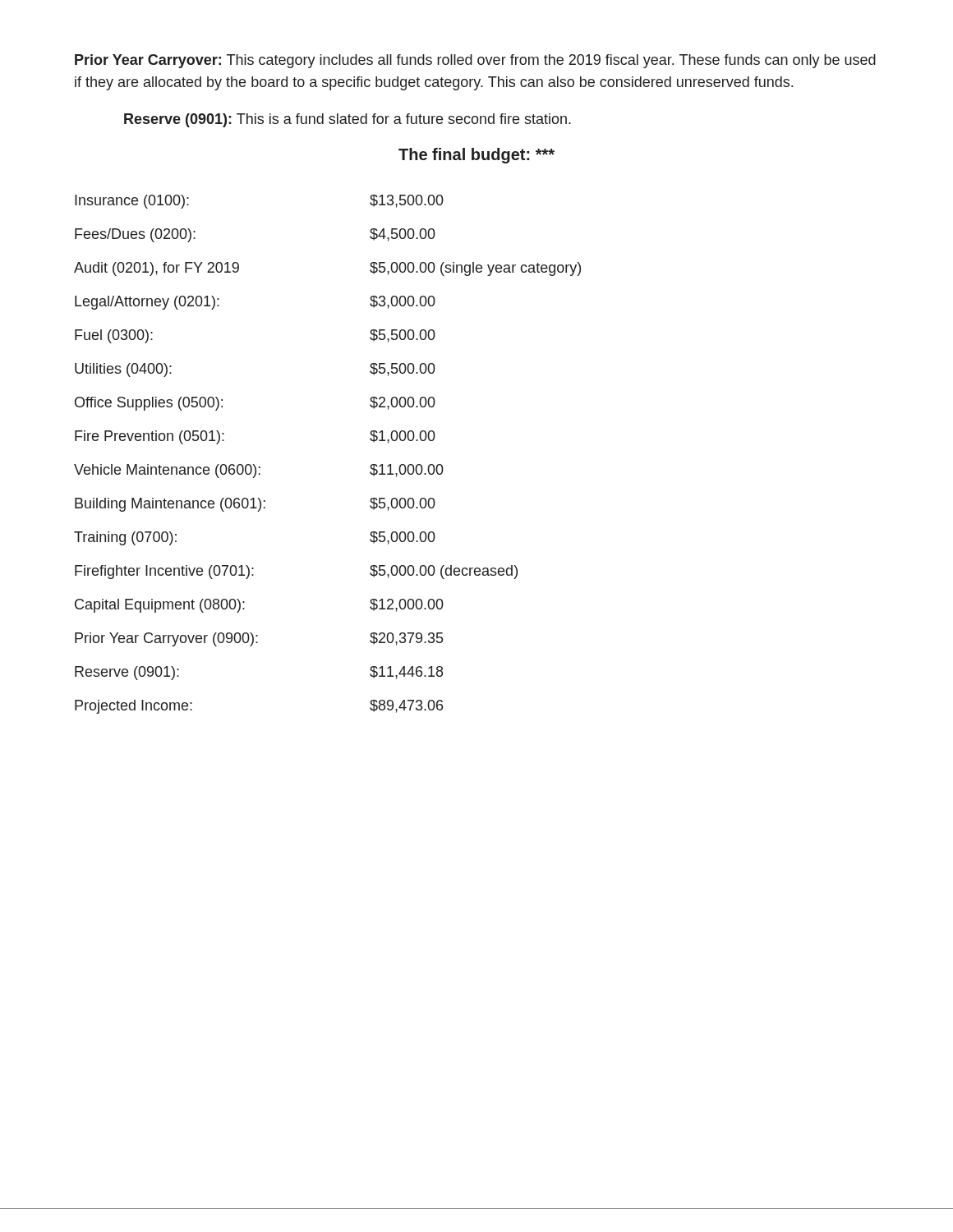Point to the passage starting "Projected Income: $89,473.06"
This screenshot has width=953, height=1232.
[130, 707]
